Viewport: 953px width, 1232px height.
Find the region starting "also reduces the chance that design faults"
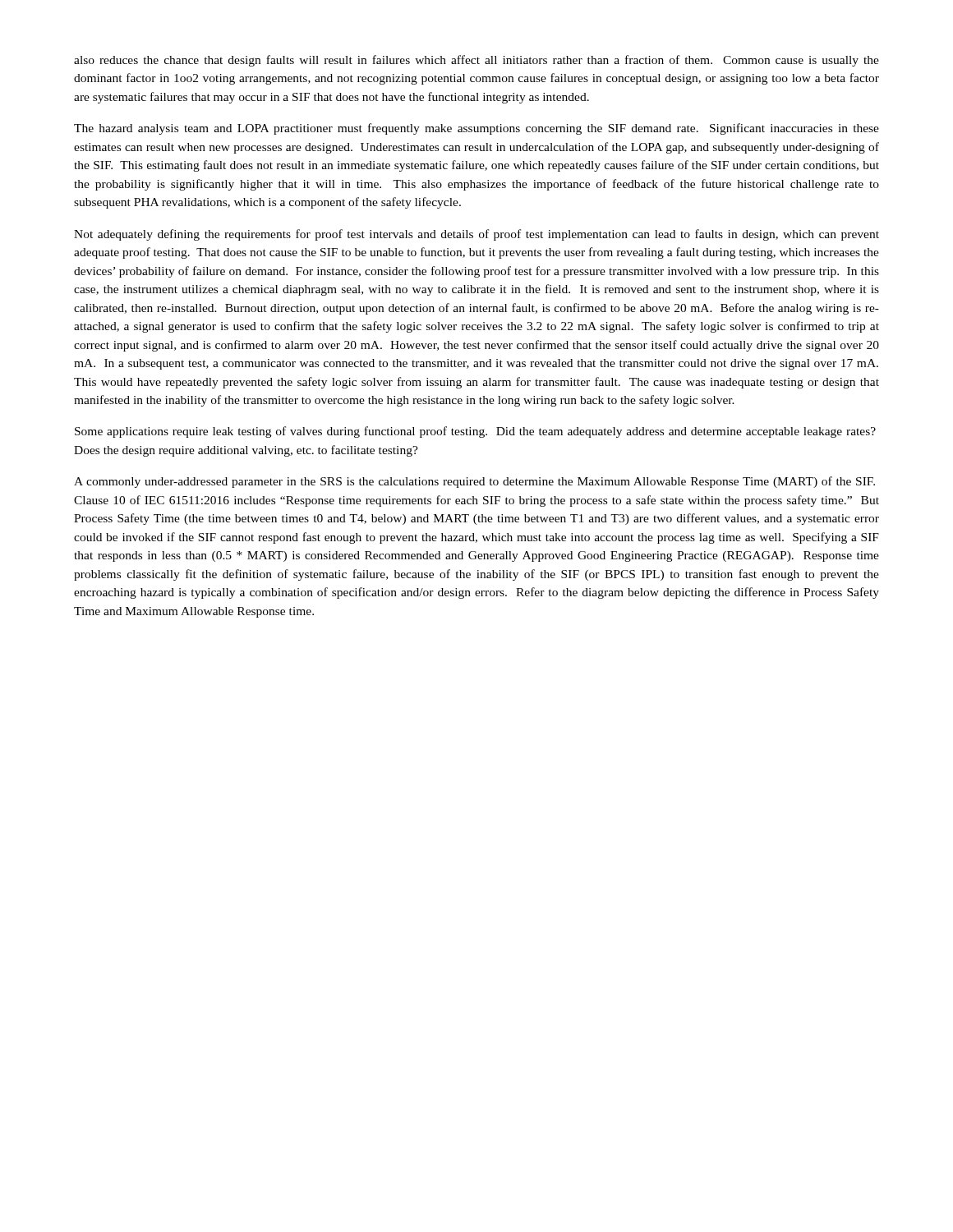point(476,78)
